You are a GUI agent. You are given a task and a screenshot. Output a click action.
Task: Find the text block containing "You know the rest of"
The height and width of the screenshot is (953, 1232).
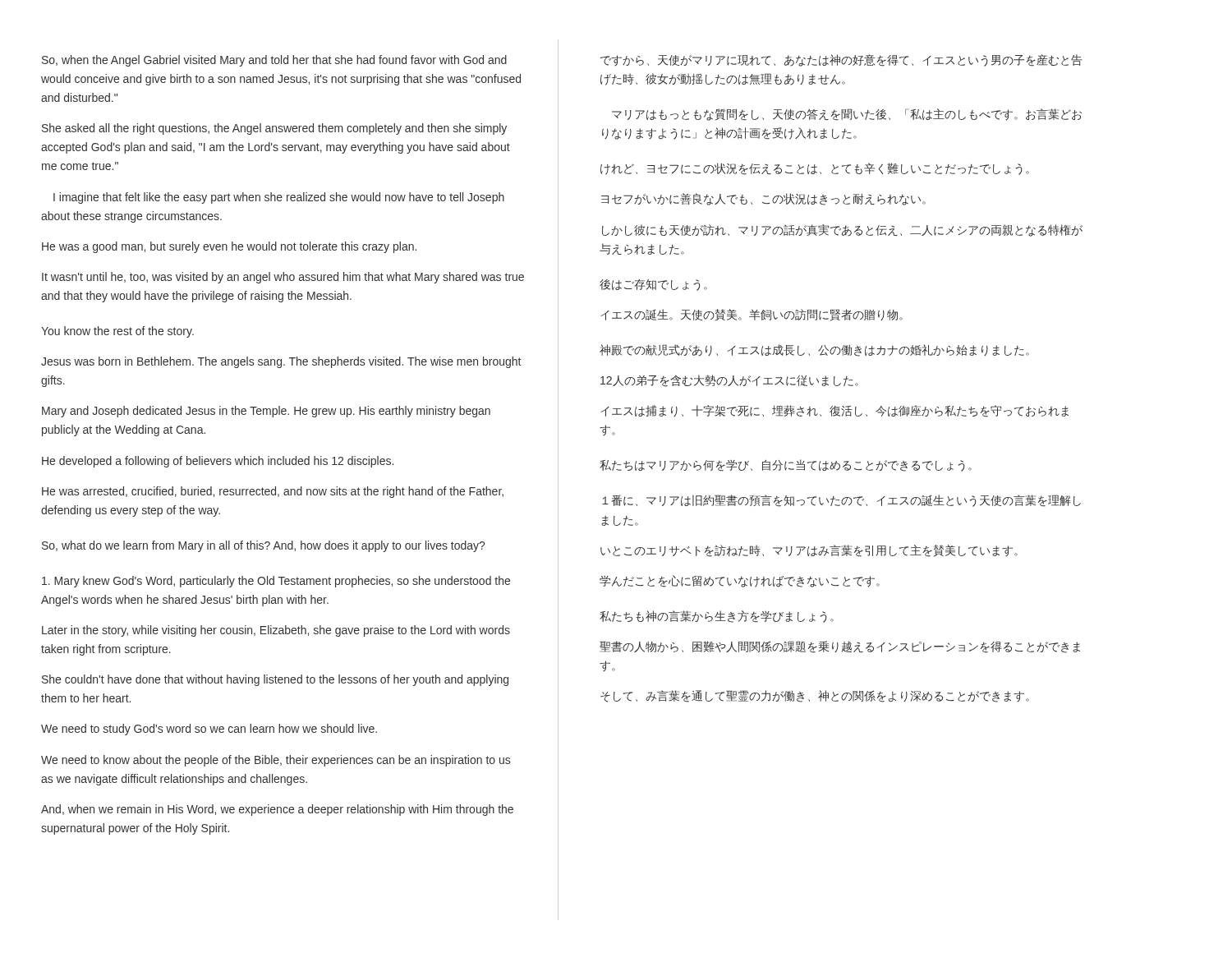pos(283,421)
